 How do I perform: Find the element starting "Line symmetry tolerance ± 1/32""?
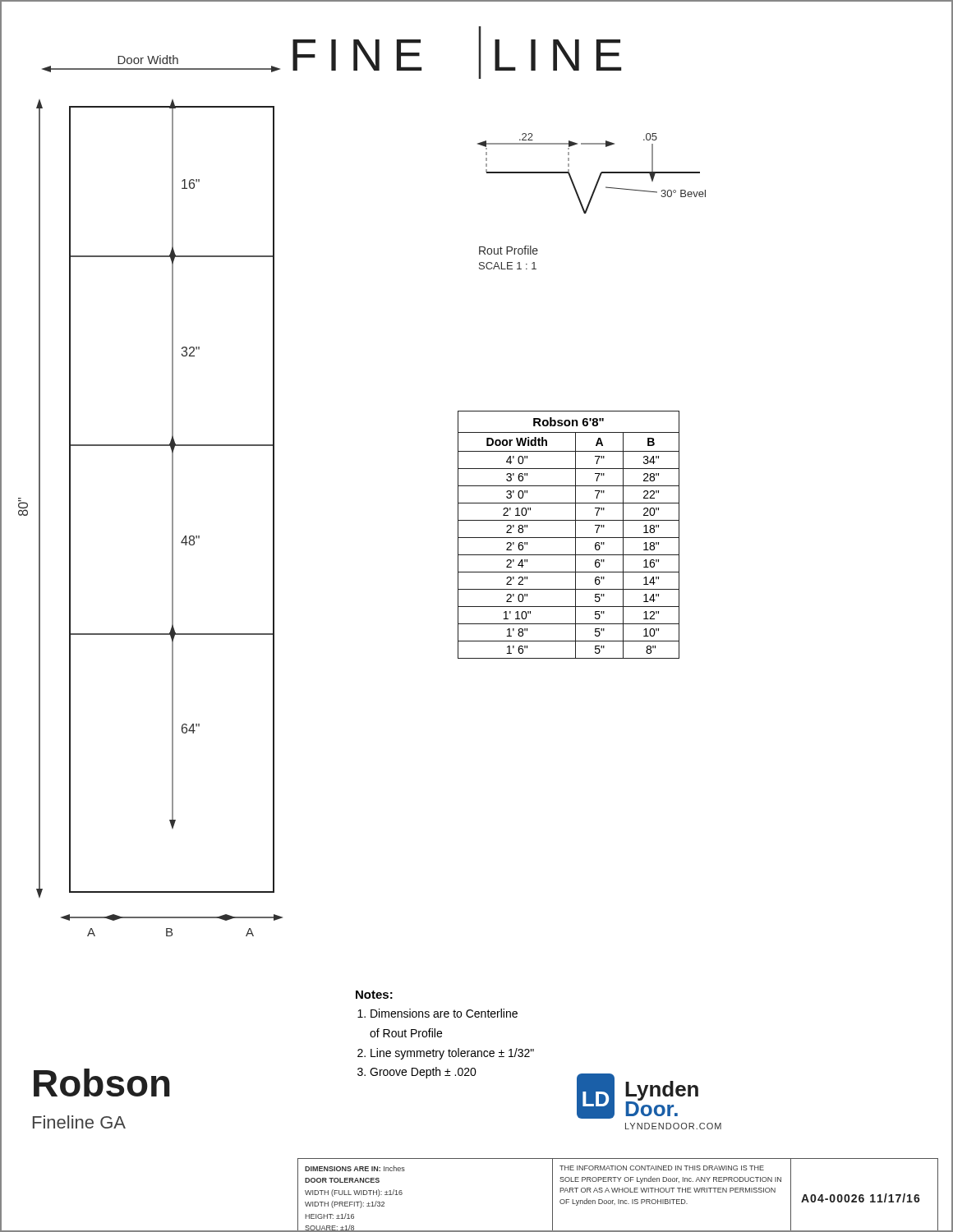pyautogui.click(x=452, y=1053)
